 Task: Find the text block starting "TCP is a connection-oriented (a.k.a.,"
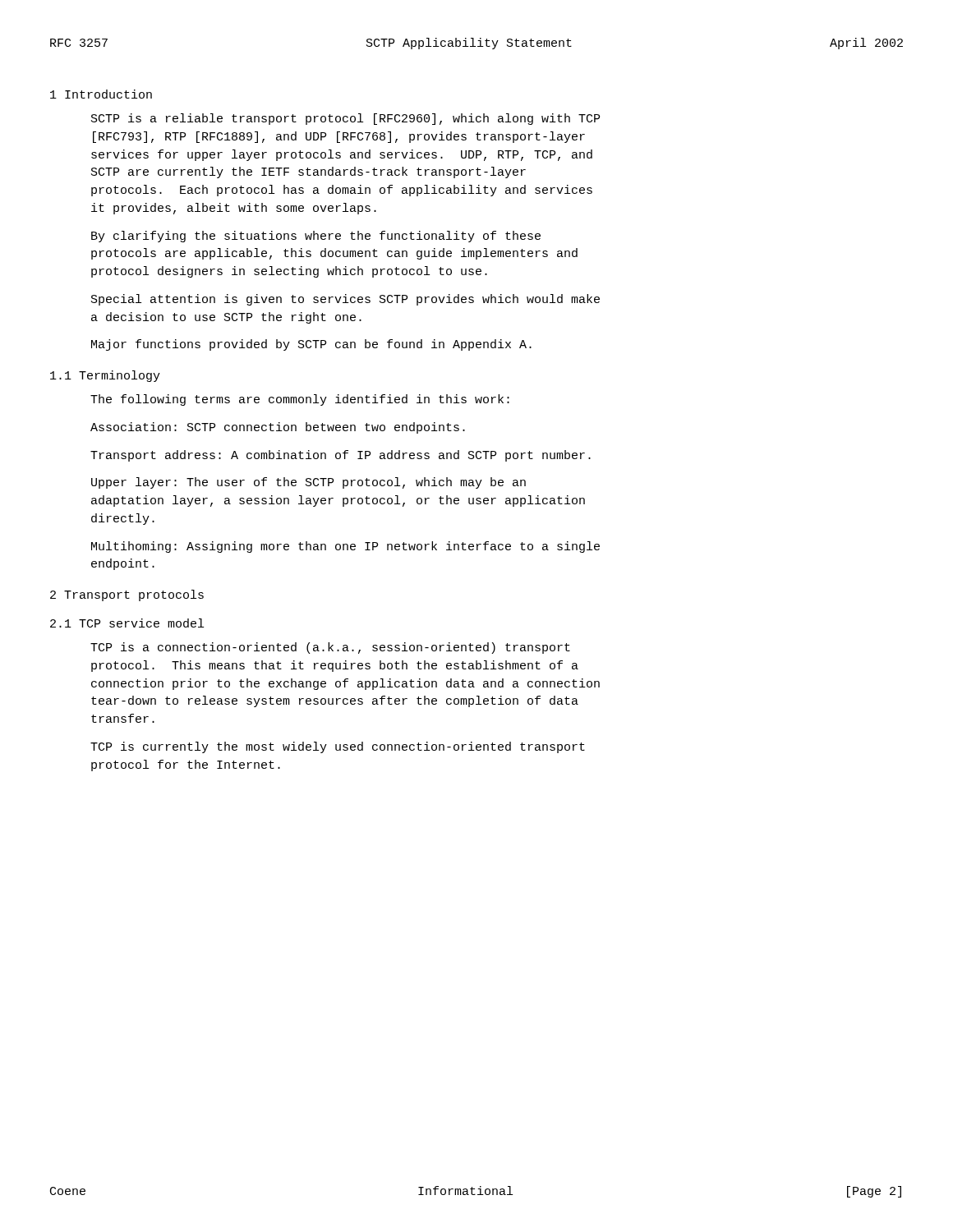(346, 684)
